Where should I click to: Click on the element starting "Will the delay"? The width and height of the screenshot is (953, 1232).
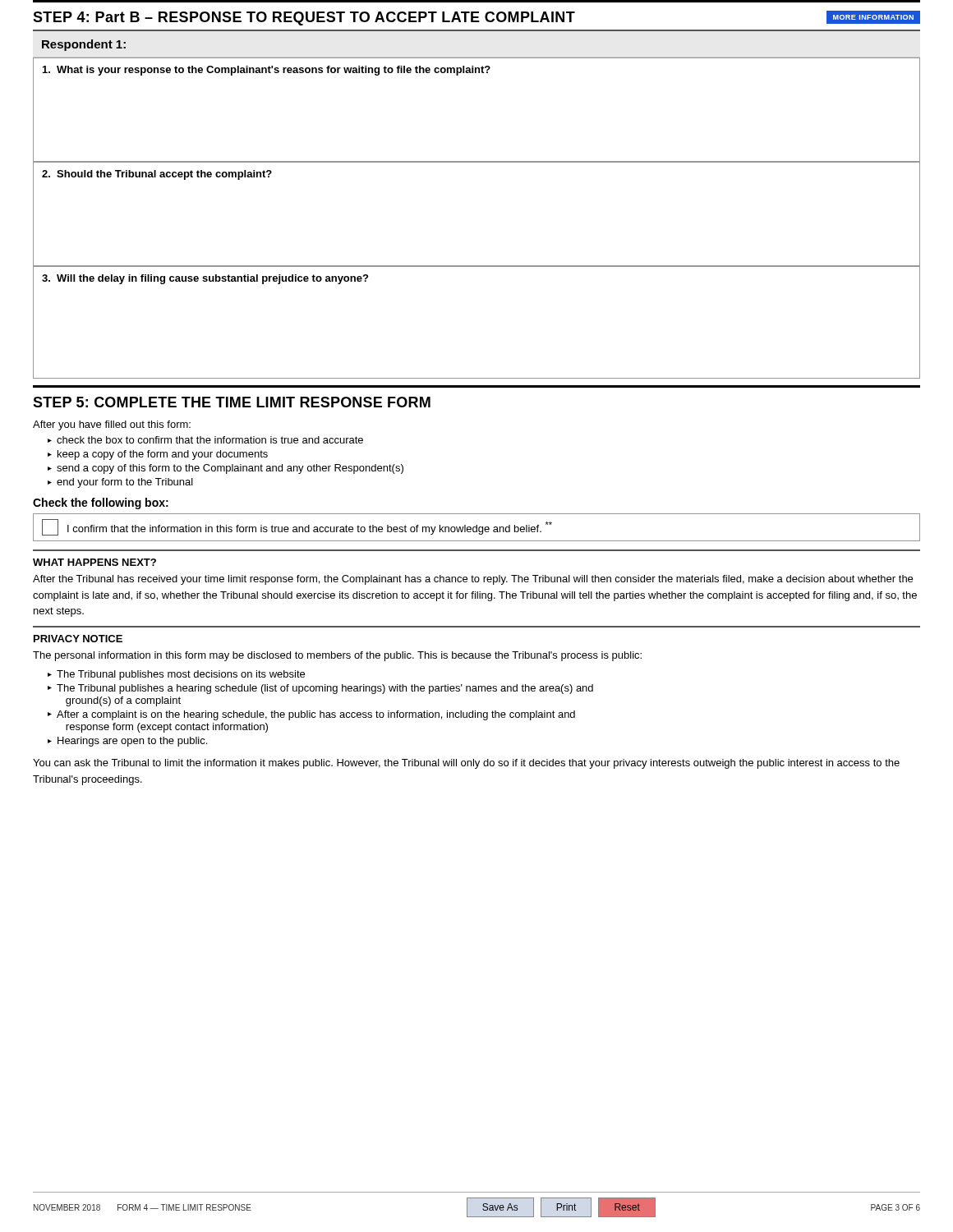[205, 278]
